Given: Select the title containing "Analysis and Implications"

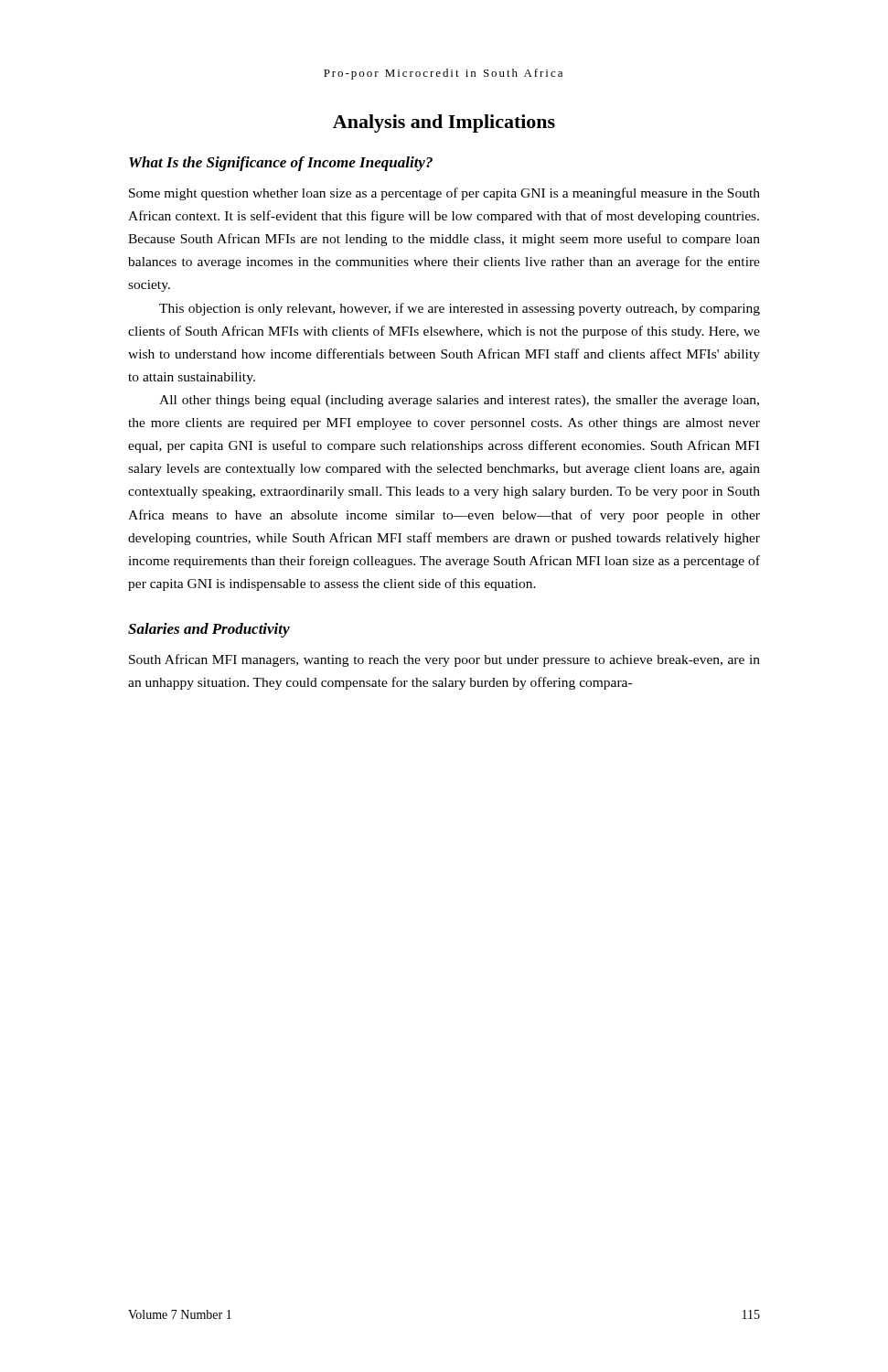Looking at the screenshot, I should coord(444,121).
